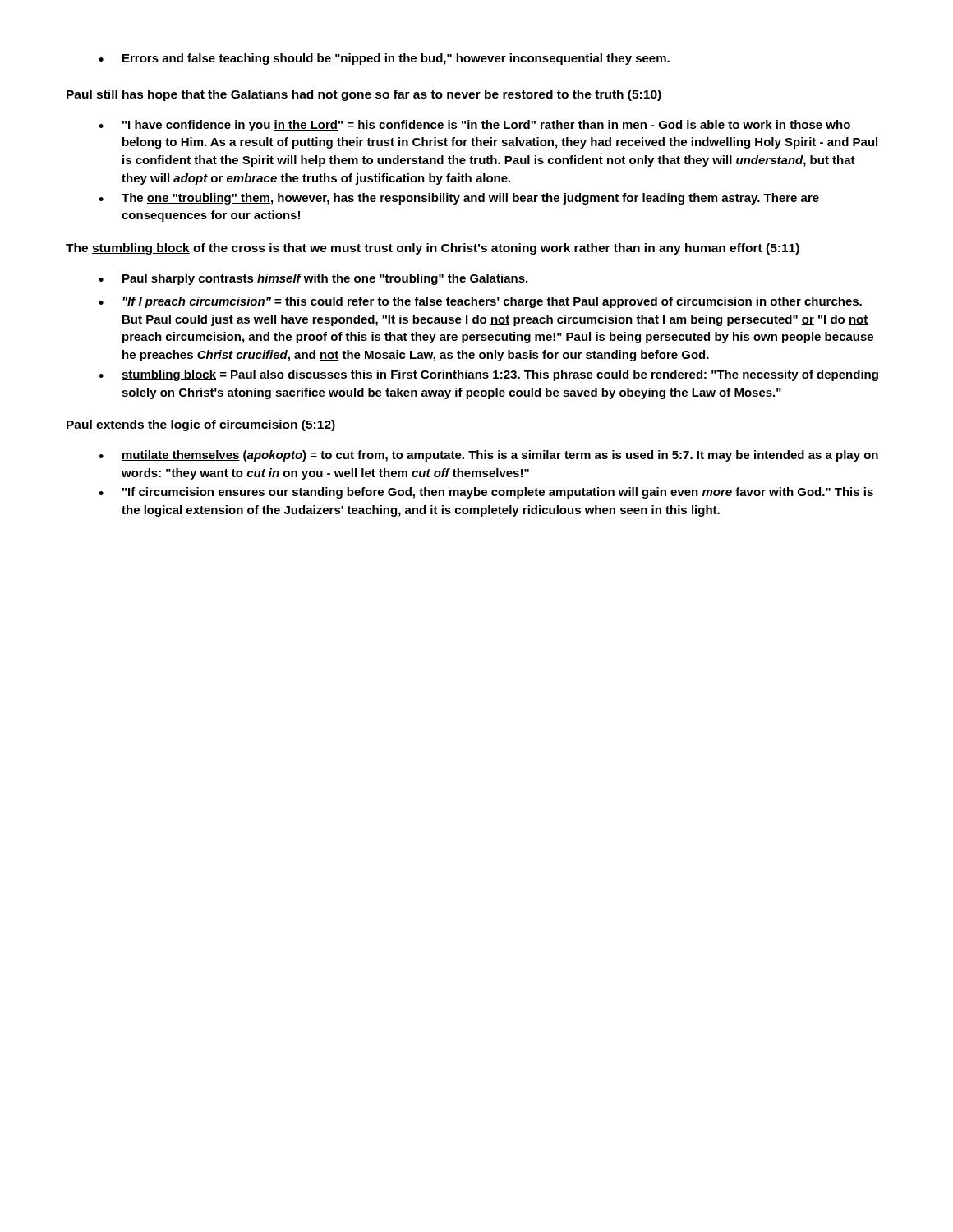Viewport: 953px width, 1232px height.
Task: Locate the list item containing "• Errors and false teaching should"
Action: click(489, 60)
